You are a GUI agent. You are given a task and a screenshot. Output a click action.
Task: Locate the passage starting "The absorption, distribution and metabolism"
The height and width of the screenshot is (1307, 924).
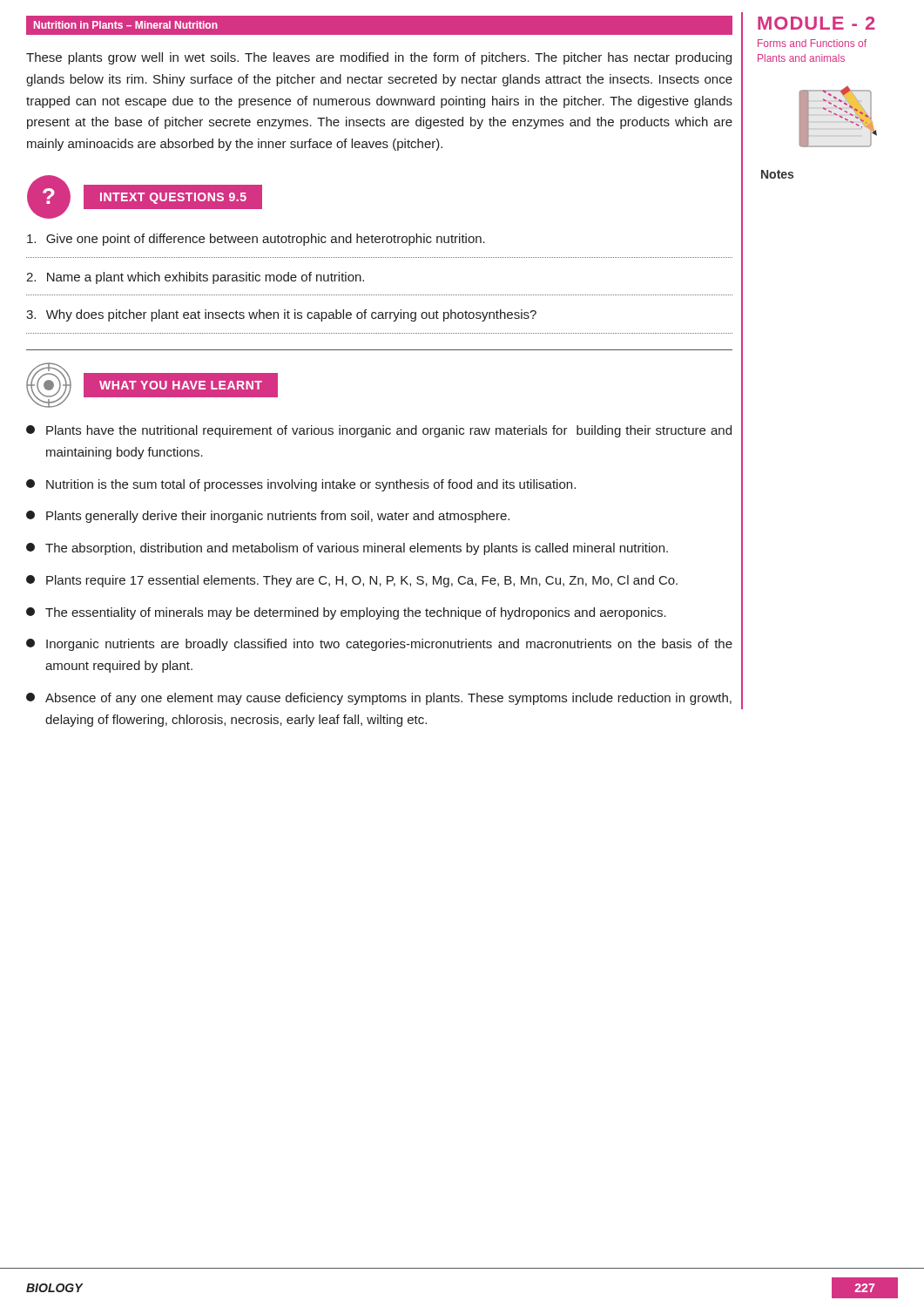(x=348, y=548)
